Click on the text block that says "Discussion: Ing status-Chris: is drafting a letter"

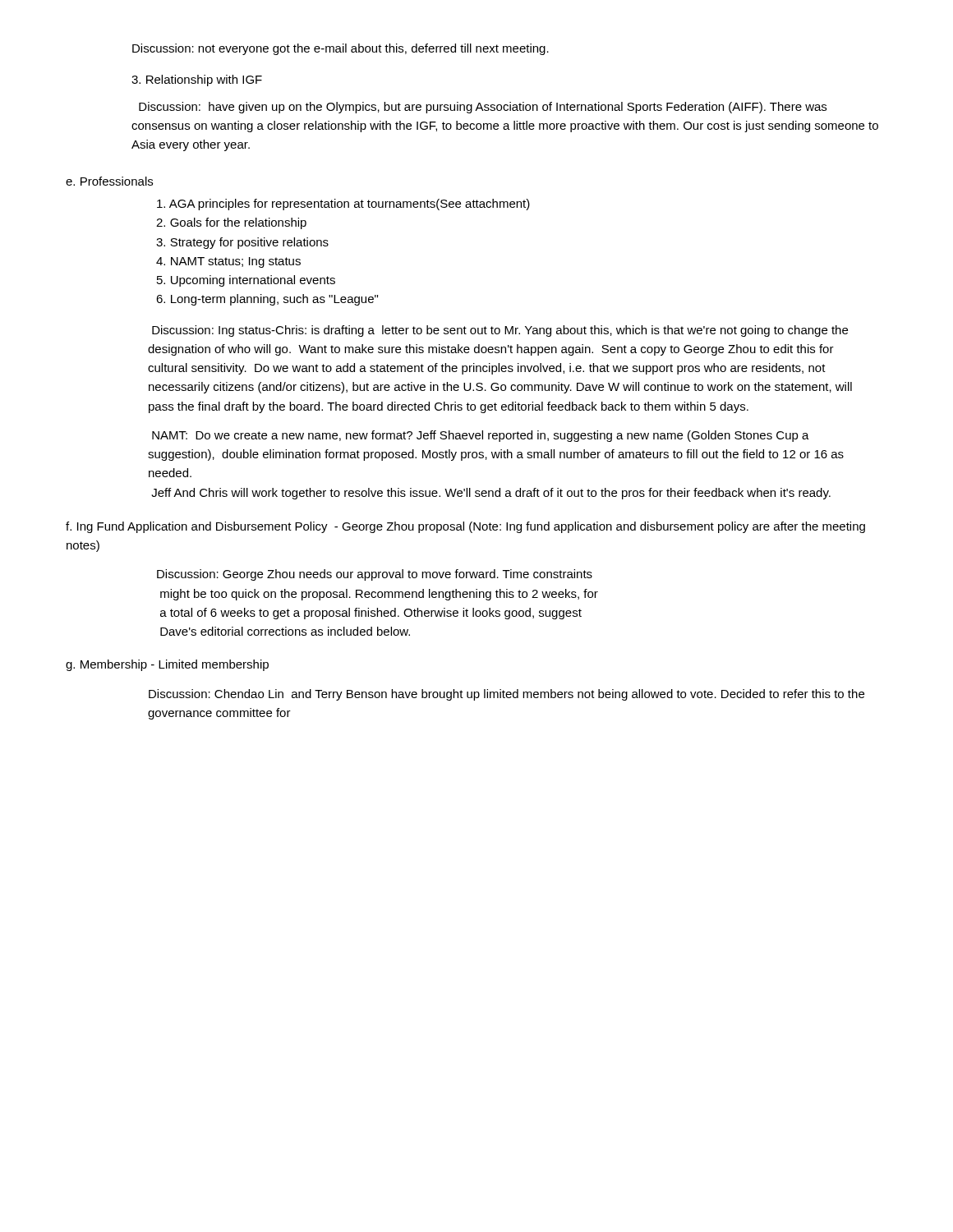click(x=500, y=368)
